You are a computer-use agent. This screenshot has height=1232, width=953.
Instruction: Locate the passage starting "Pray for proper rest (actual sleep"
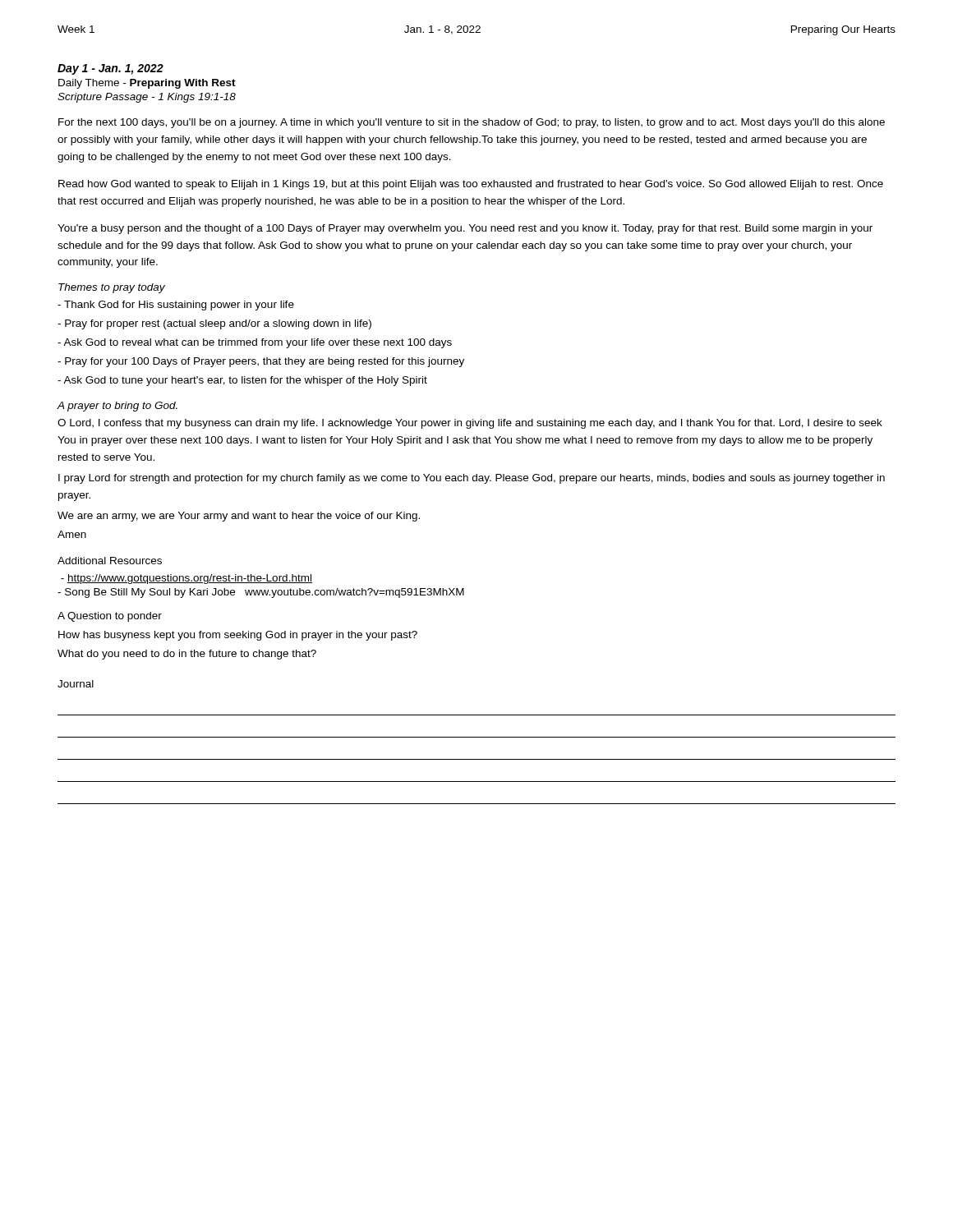[215, 323]
